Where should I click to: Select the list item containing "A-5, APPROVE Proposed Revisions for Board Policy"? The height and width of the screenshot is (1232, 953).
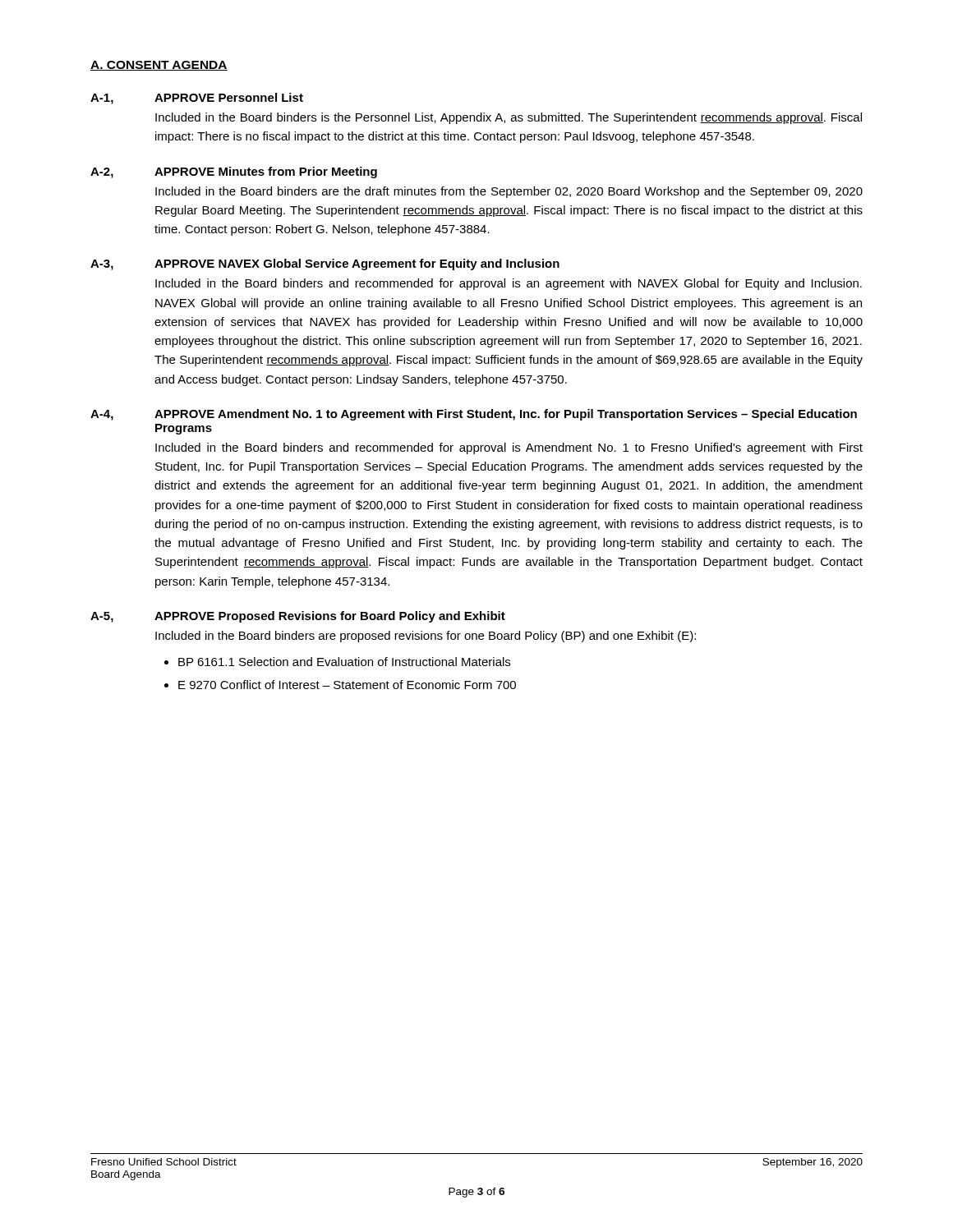tap(476, 652)
